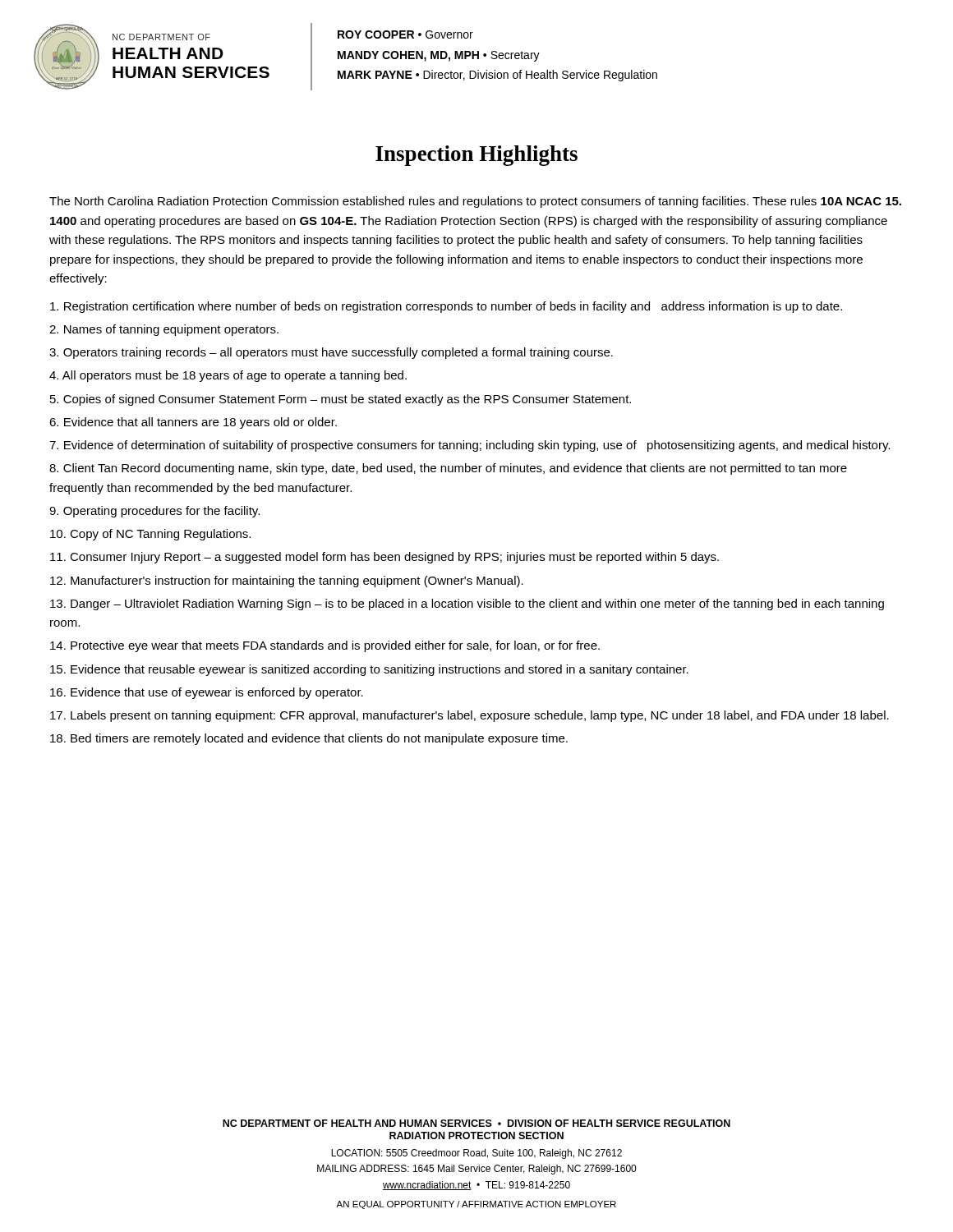Click on the text block that reads "The North Carolina Radiation Protection"
This screenshot has width=953, height=1232.
coord(476,240)
